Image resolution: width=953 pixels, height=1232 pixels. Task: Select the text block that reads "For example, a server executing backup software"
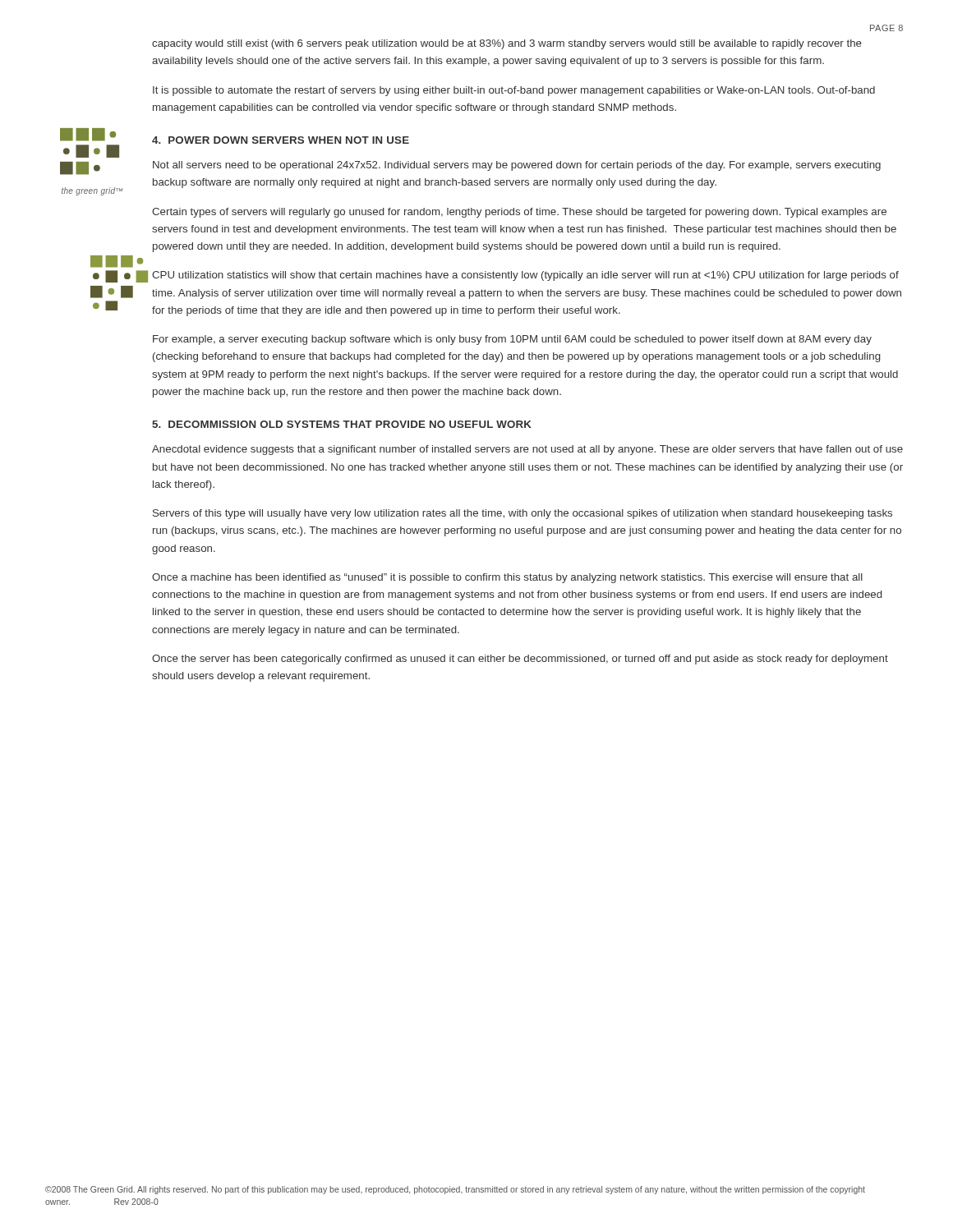(x=525, y=365)
